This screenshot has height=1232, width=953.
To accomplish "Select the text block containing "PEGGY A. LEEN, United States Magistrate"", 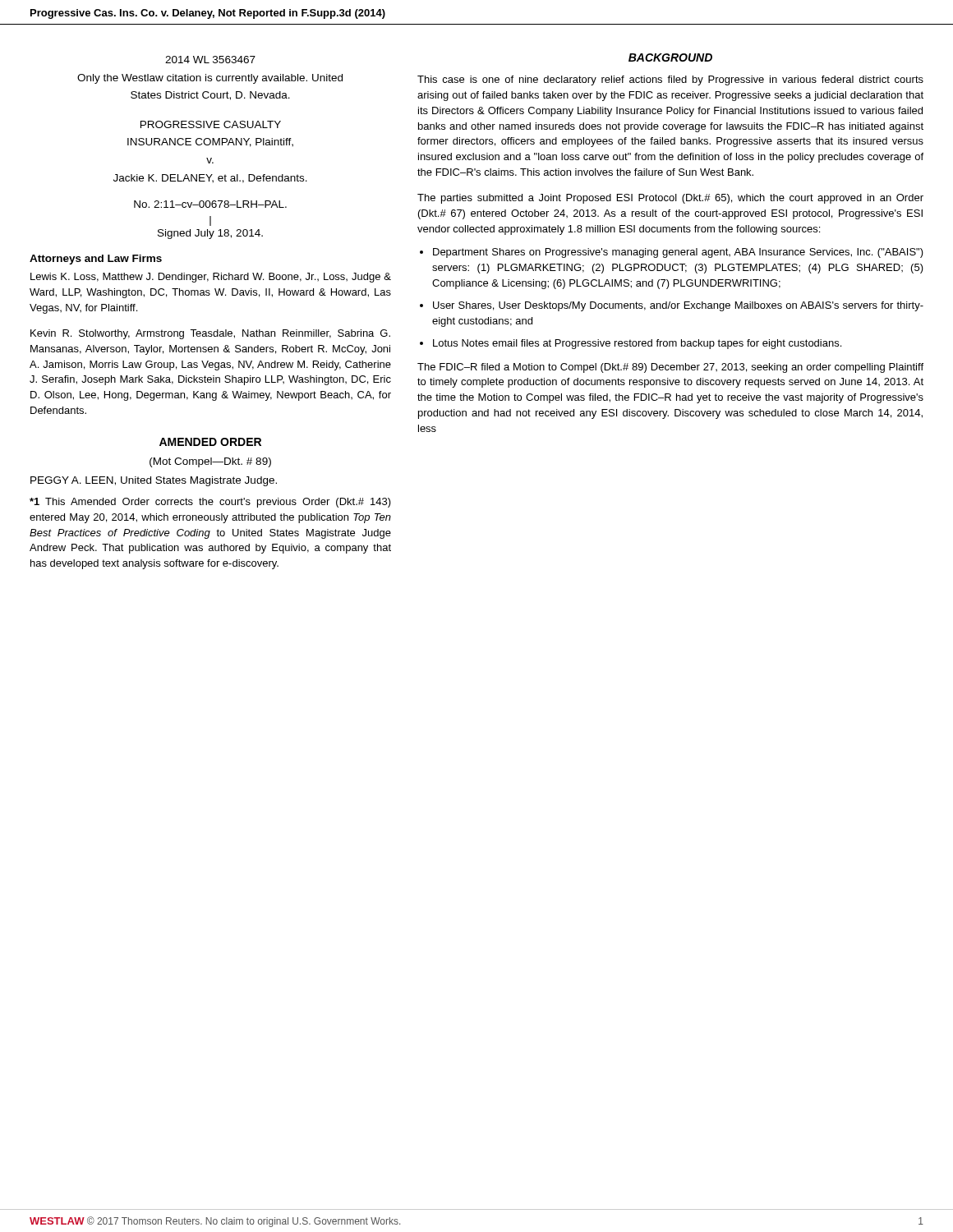I will pyautogui.click(x=154, y=480).
